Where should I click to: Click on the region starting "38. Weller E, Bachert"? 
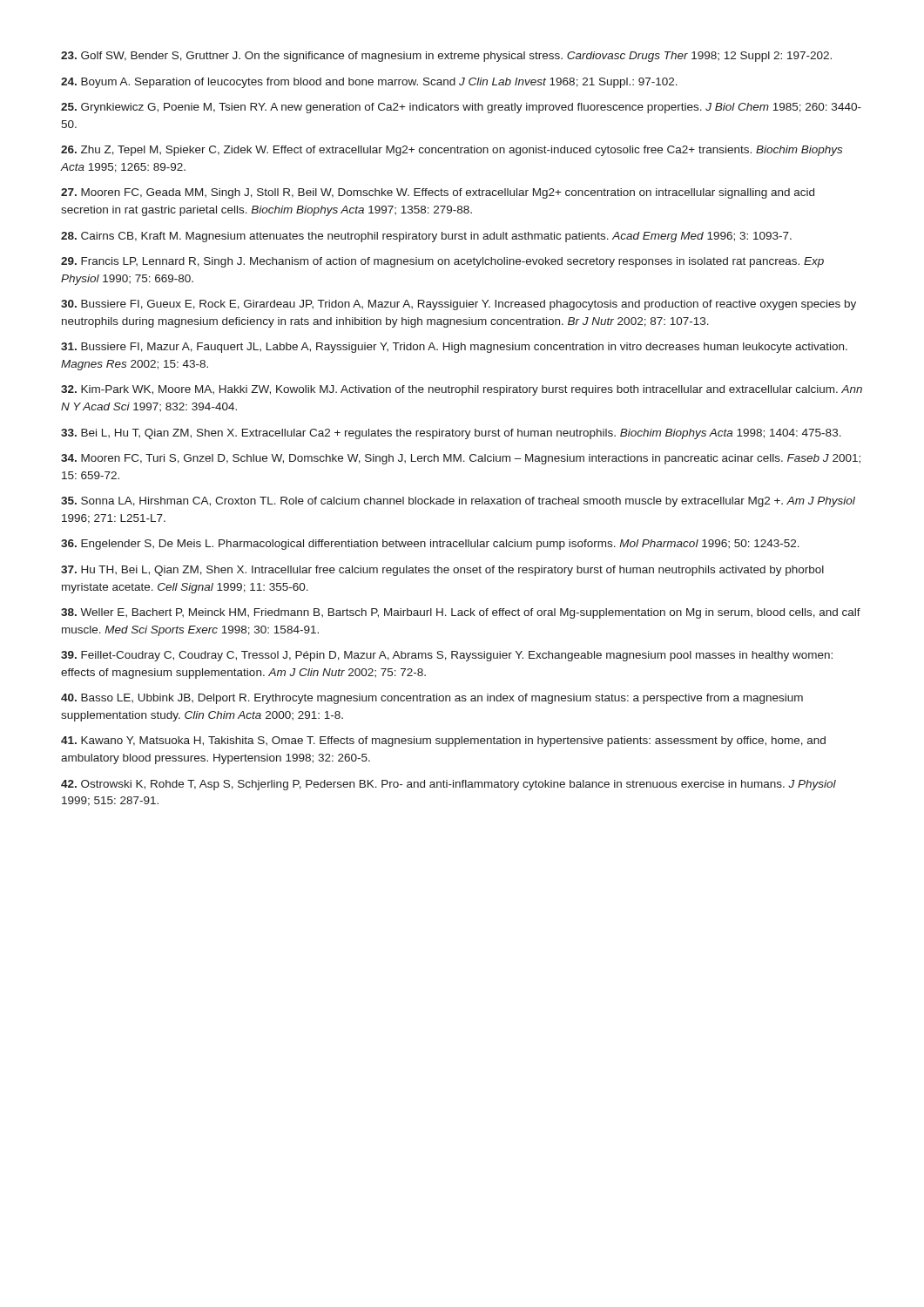point(460,621)
